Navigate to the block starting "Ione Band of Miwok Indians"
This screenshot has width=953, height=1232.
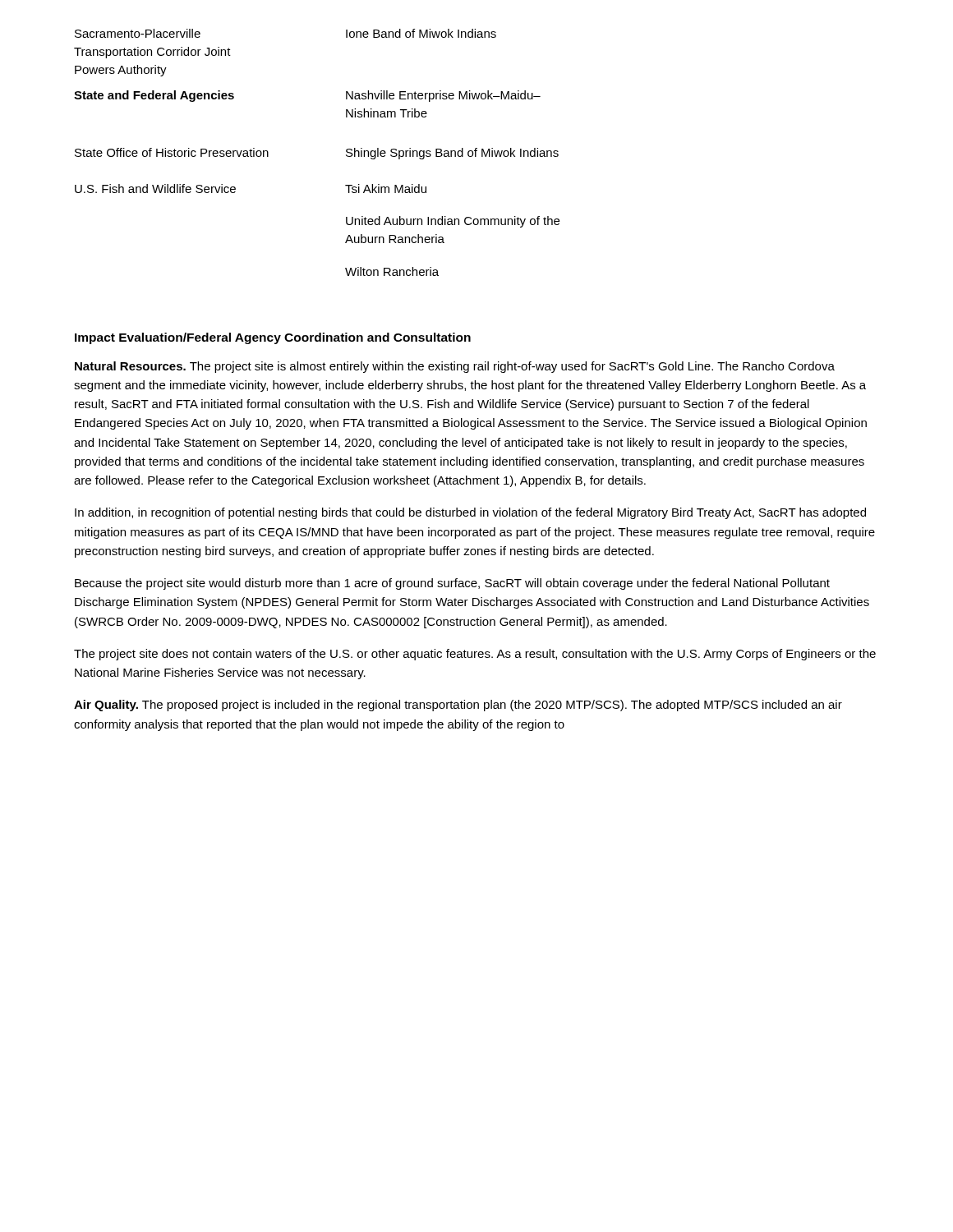pos(421,33)
